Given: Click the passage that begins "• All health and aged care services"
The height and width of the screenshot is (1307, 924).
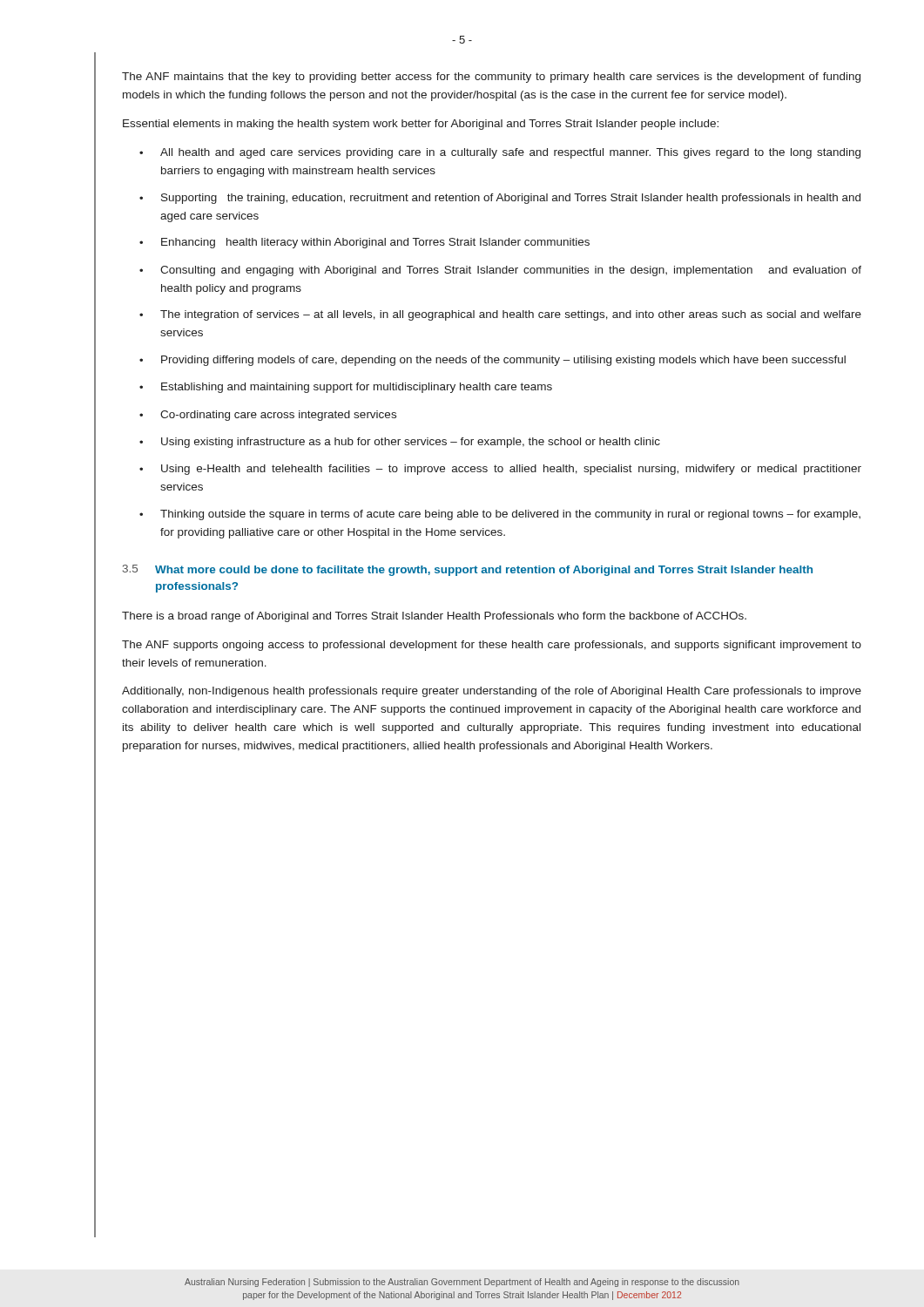Looking at the screenshot, I should [500, 162].
